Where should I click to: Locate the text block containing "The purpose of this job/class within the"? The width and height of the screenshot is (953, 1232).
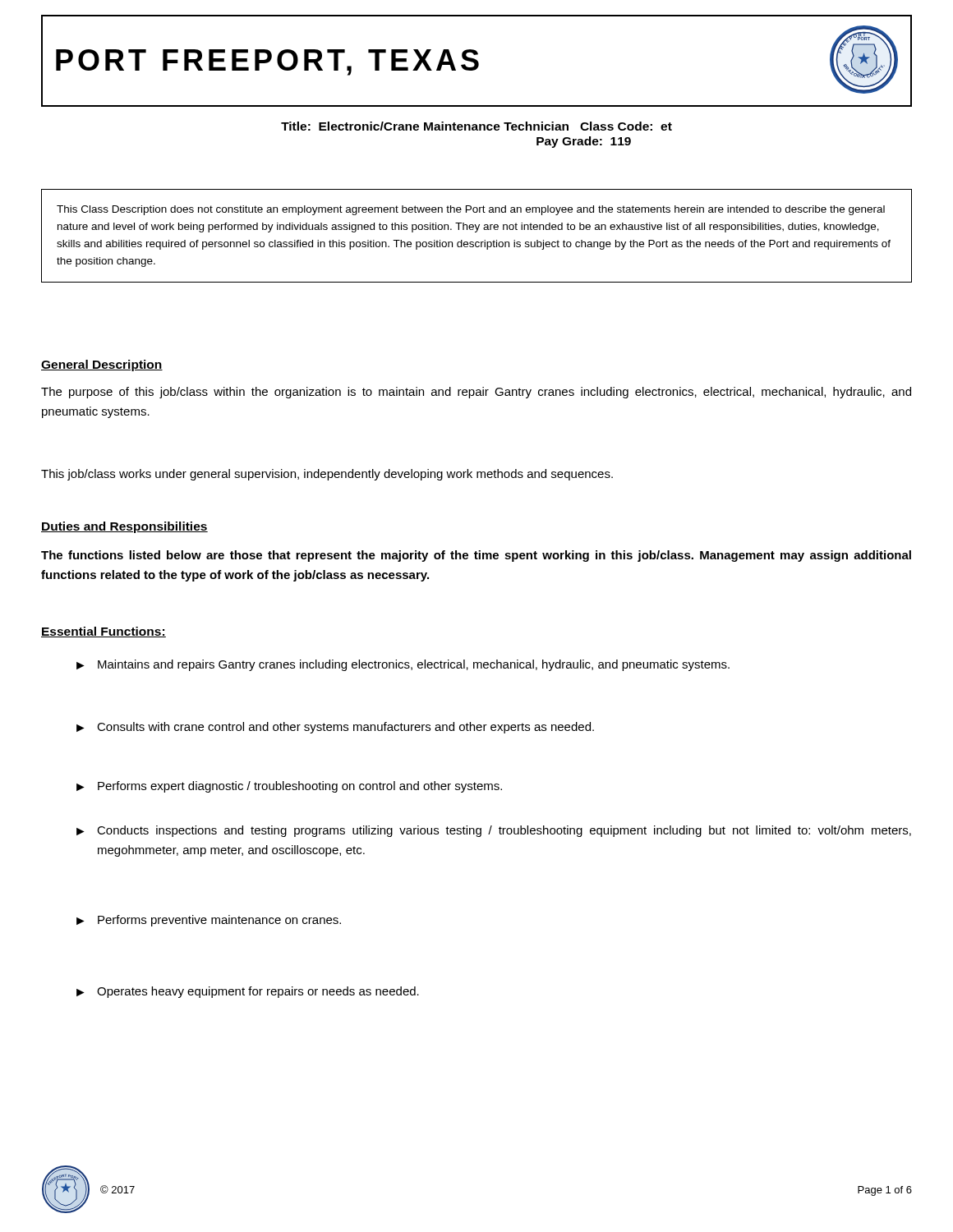pos(476,401)
